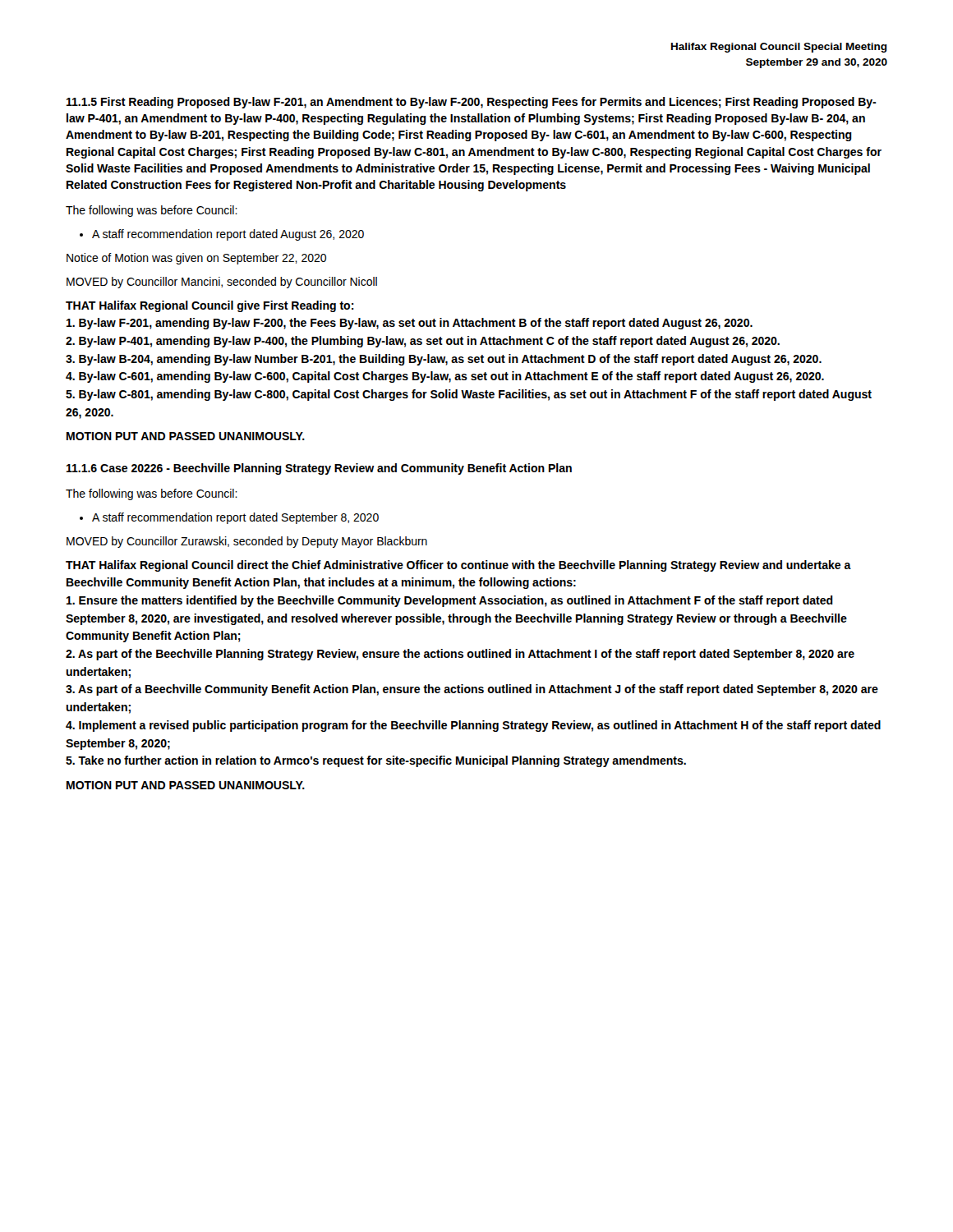This screenshot has width=953, height=1232.
Task: Find the passage starting "Notice of Motion was given"
Action: point(196,258)
